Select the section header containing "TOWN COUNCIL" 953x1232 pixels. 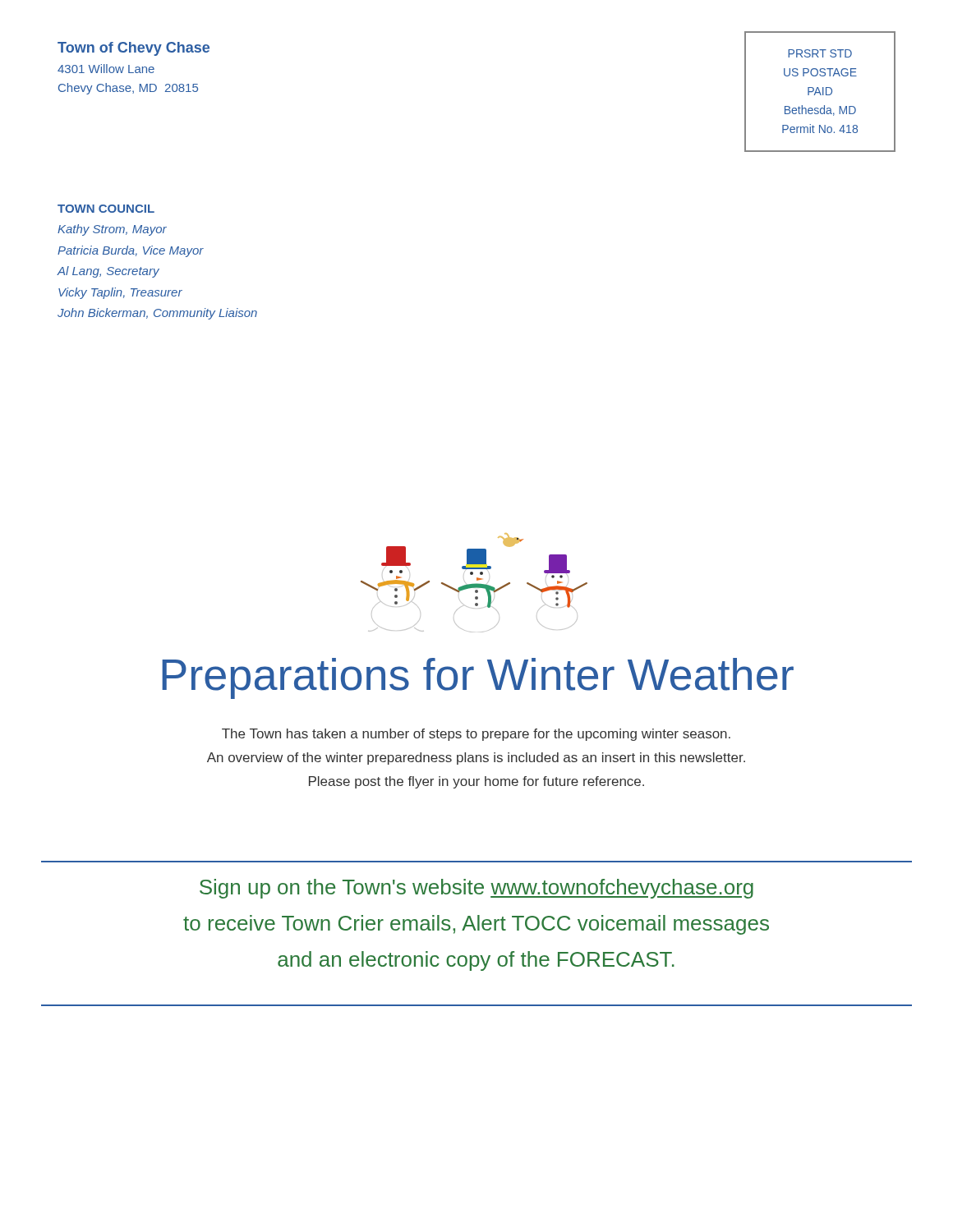click(x=106, y=208)
